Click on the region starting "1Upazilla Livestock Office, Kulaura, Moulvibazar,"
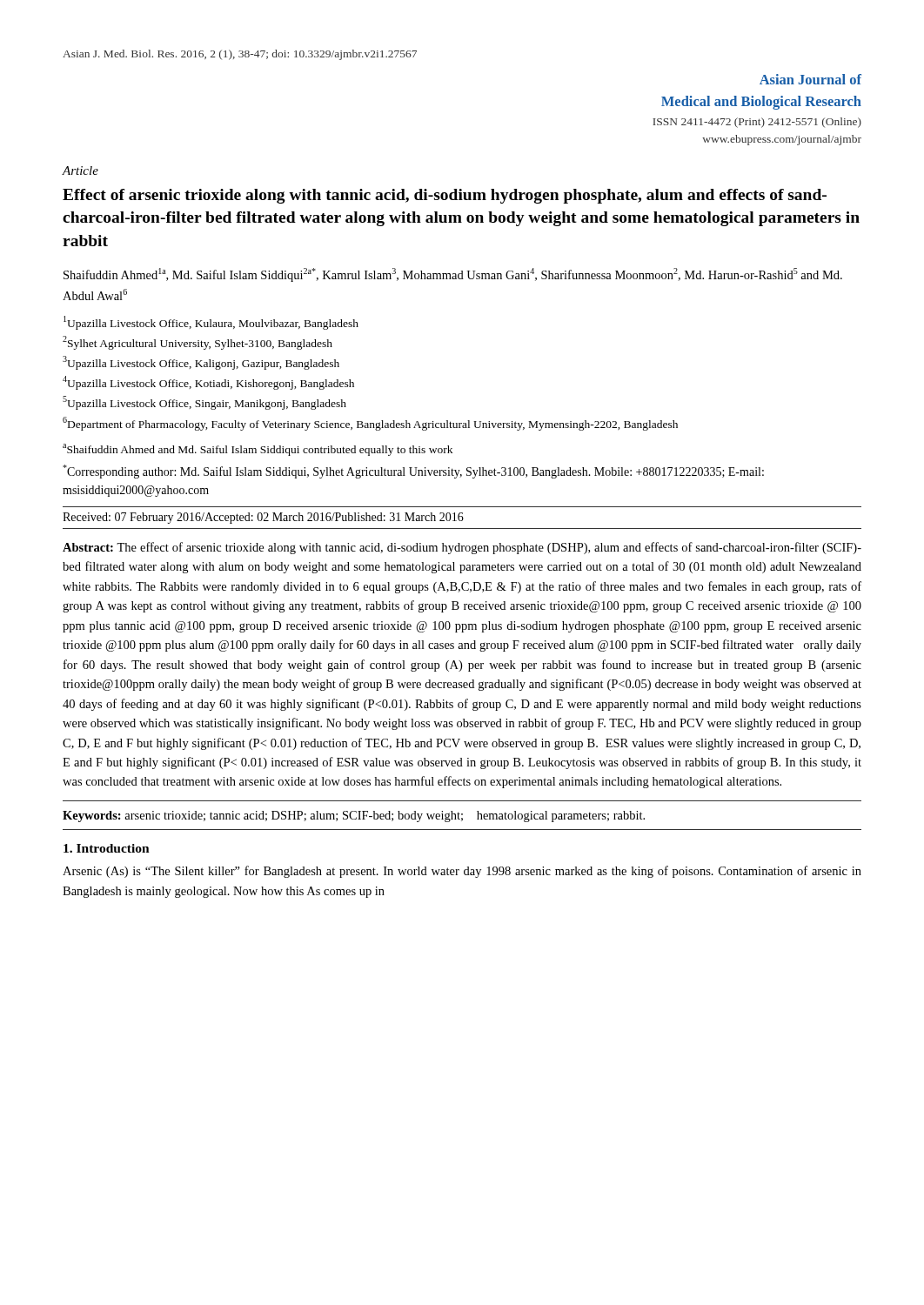Viewport: 924px width, 1305px height. coord(211,323)
